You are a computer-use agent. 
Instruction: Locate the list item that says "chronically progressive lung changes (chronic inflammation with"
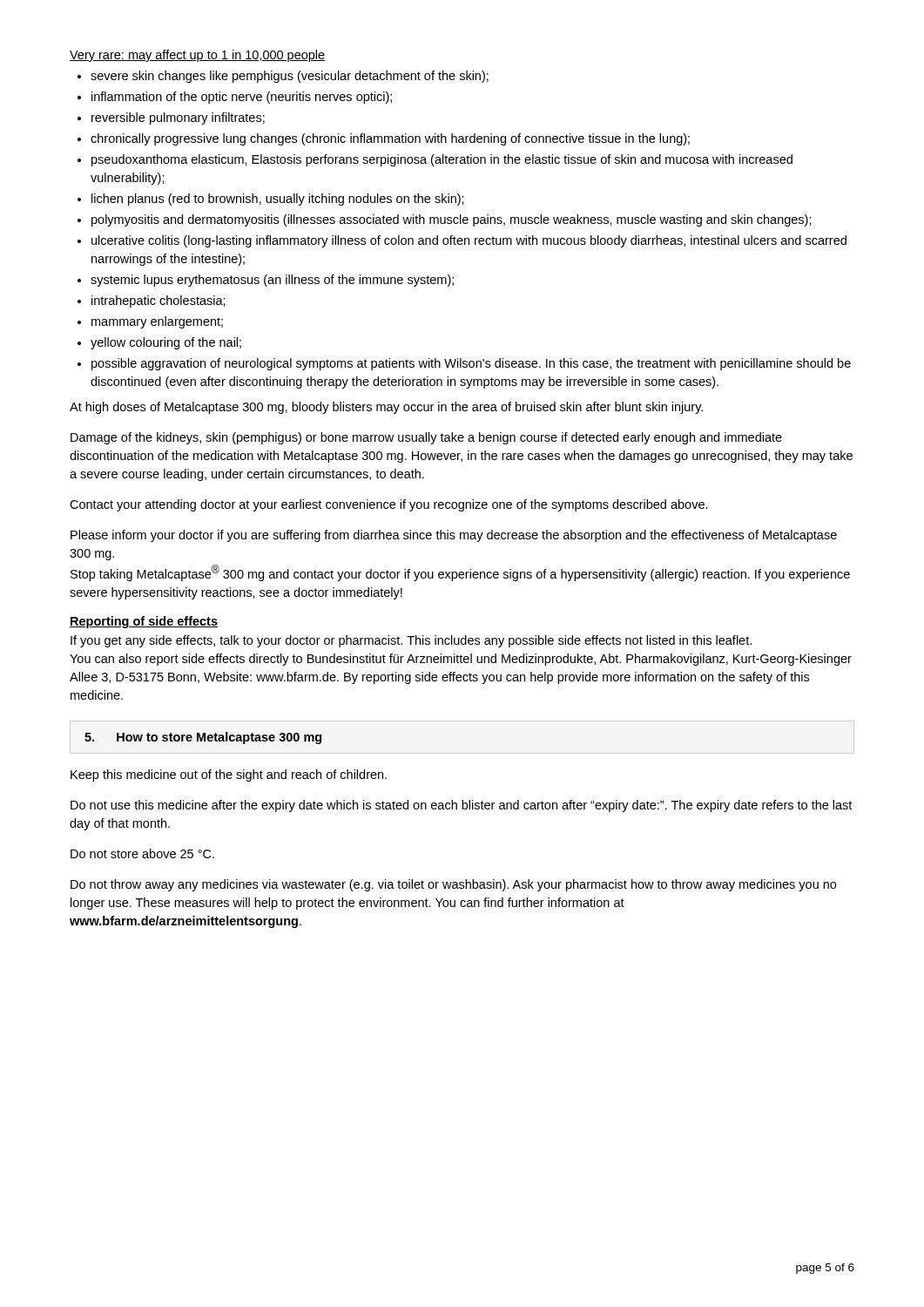click(472, 139)
